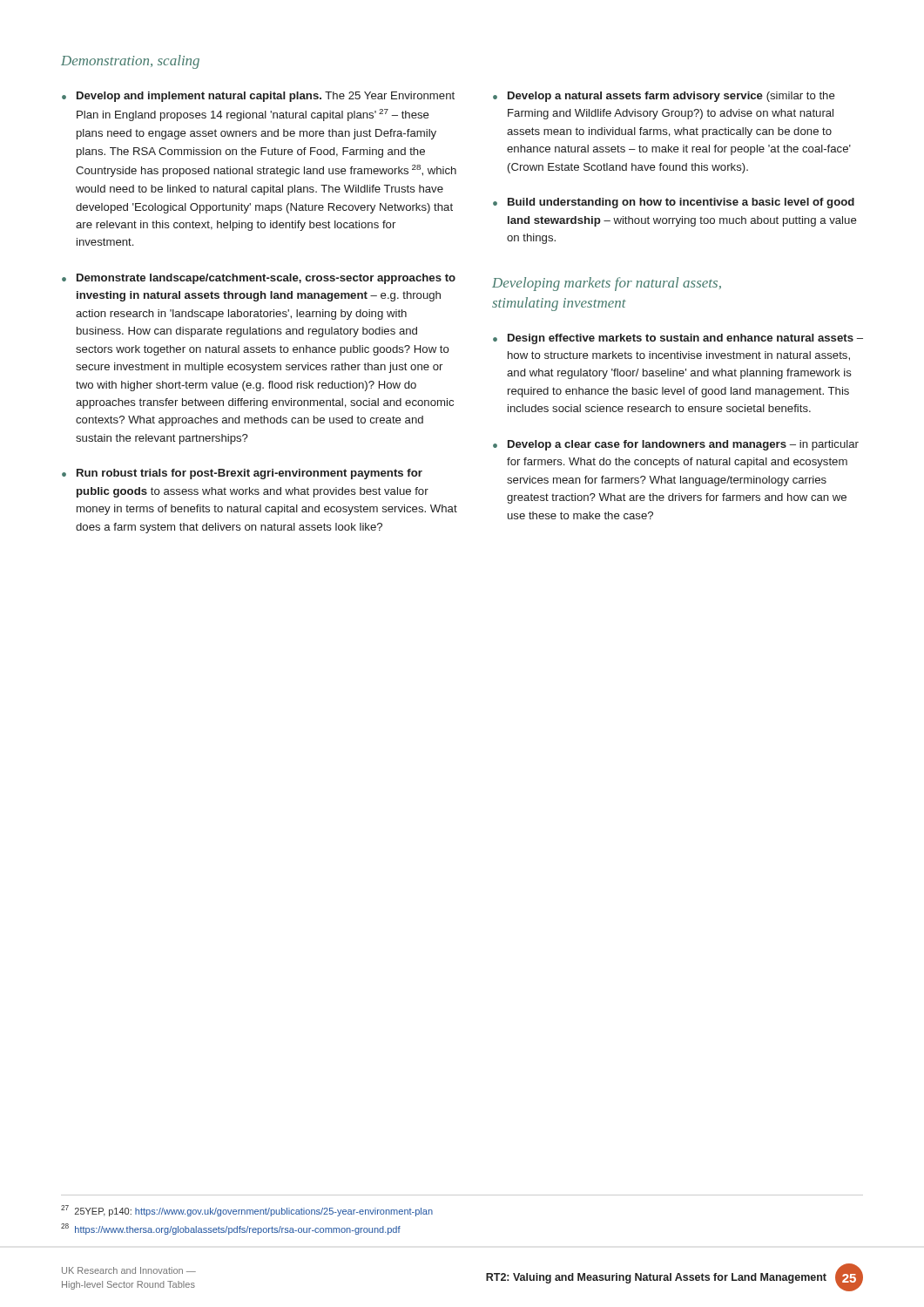The height and width of the screenshot is (1307, 924).
Task: Click on the list item with the text "• Build understanding on"
Action: pos(678,220)
